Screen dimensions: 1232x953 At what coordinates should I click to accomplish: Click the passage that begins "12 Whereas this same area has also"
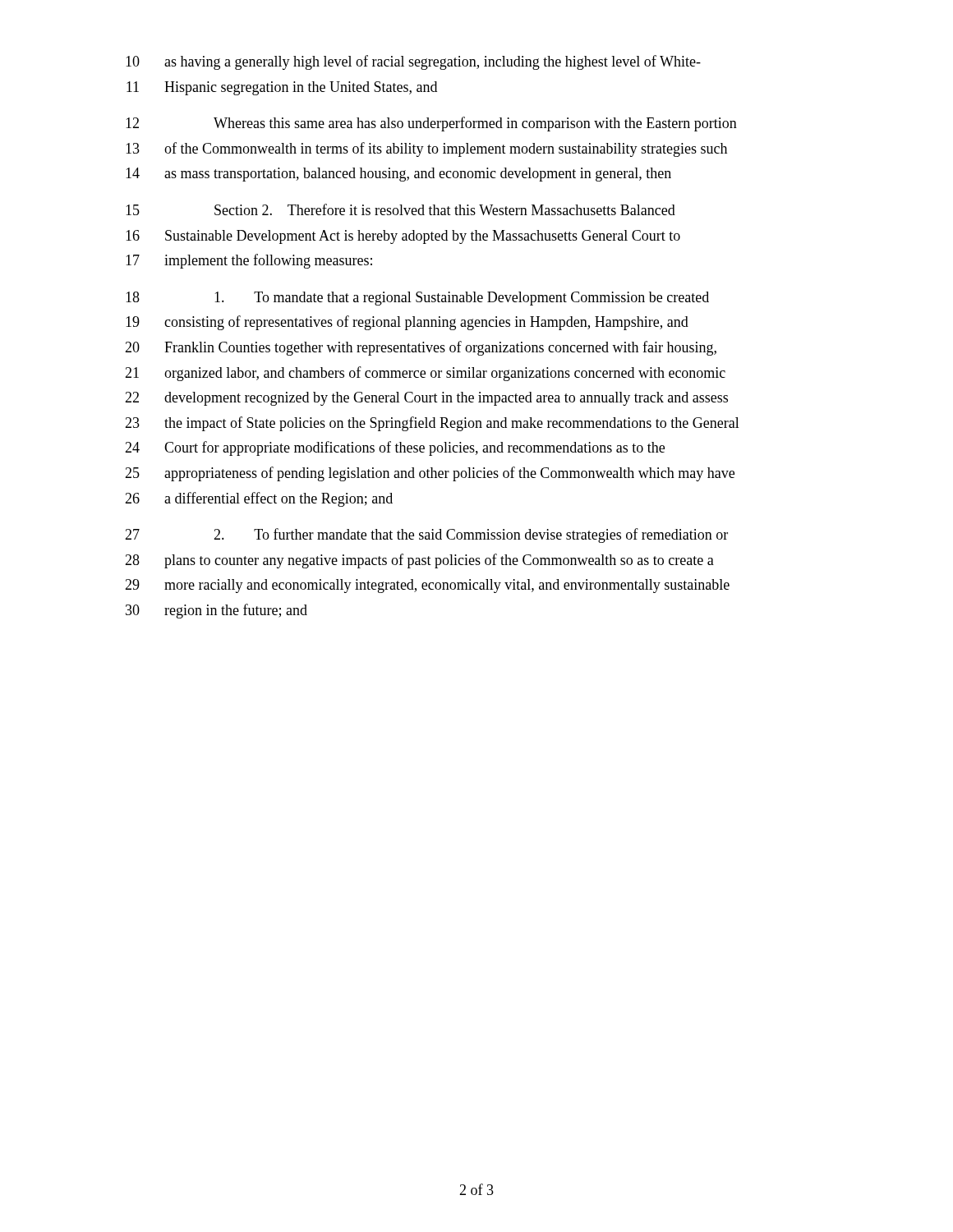(485, 124)
